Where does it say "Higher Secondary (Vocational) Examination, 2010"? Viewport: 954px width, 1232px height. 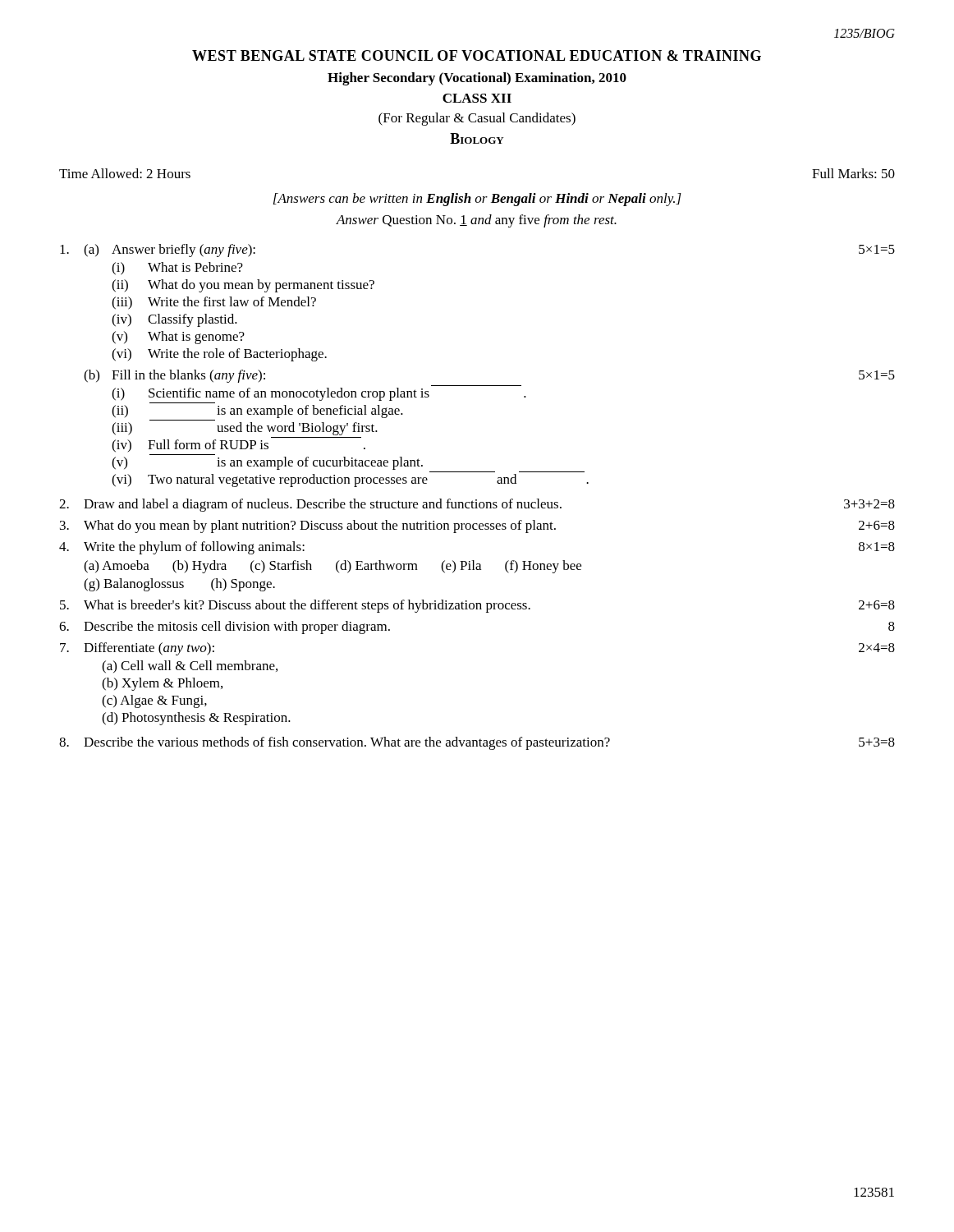point(477,78)
